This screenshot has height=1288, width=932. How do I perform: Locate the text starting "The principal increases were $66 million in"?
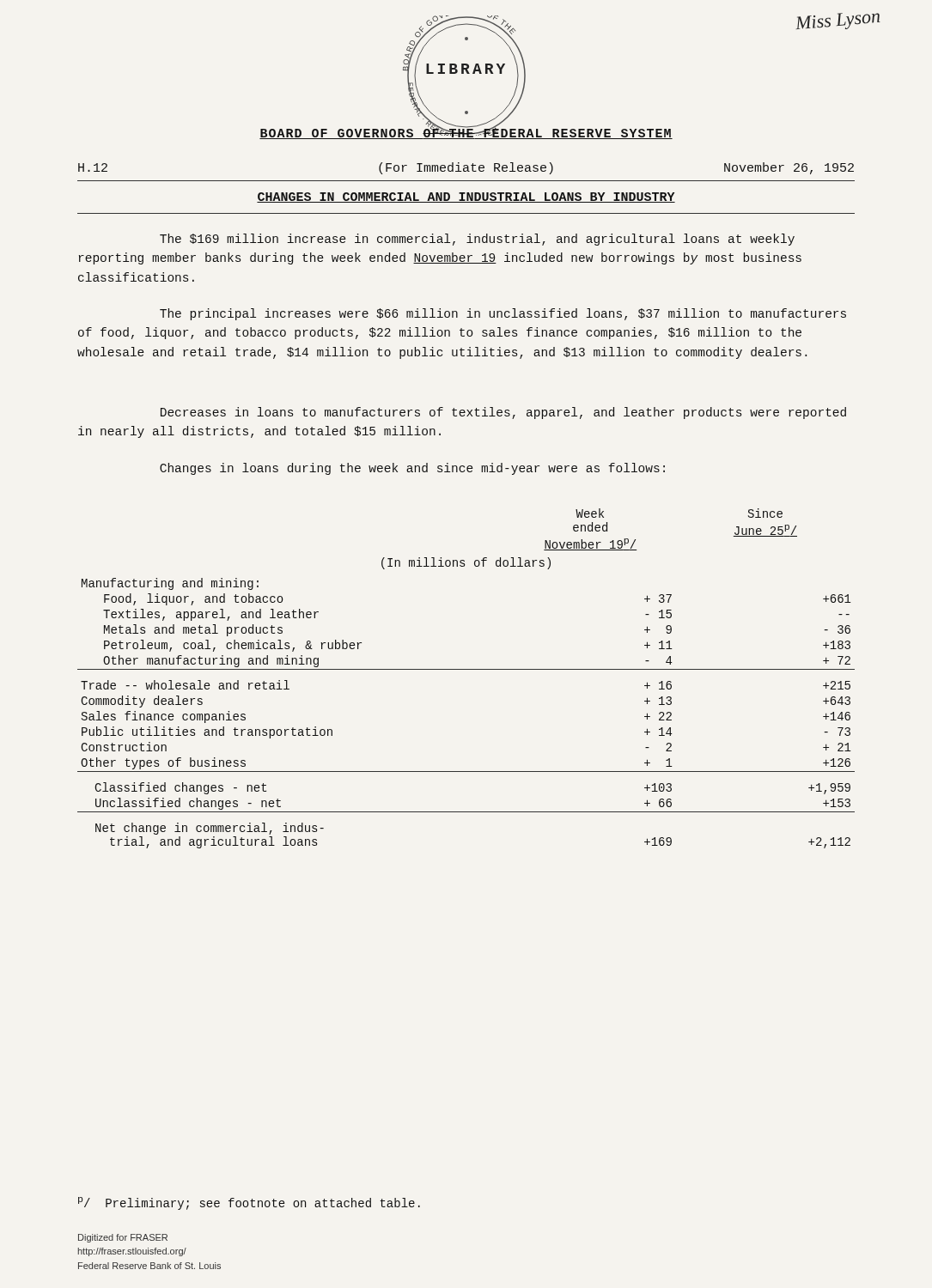pyautogui.click(x=462, y=334)
